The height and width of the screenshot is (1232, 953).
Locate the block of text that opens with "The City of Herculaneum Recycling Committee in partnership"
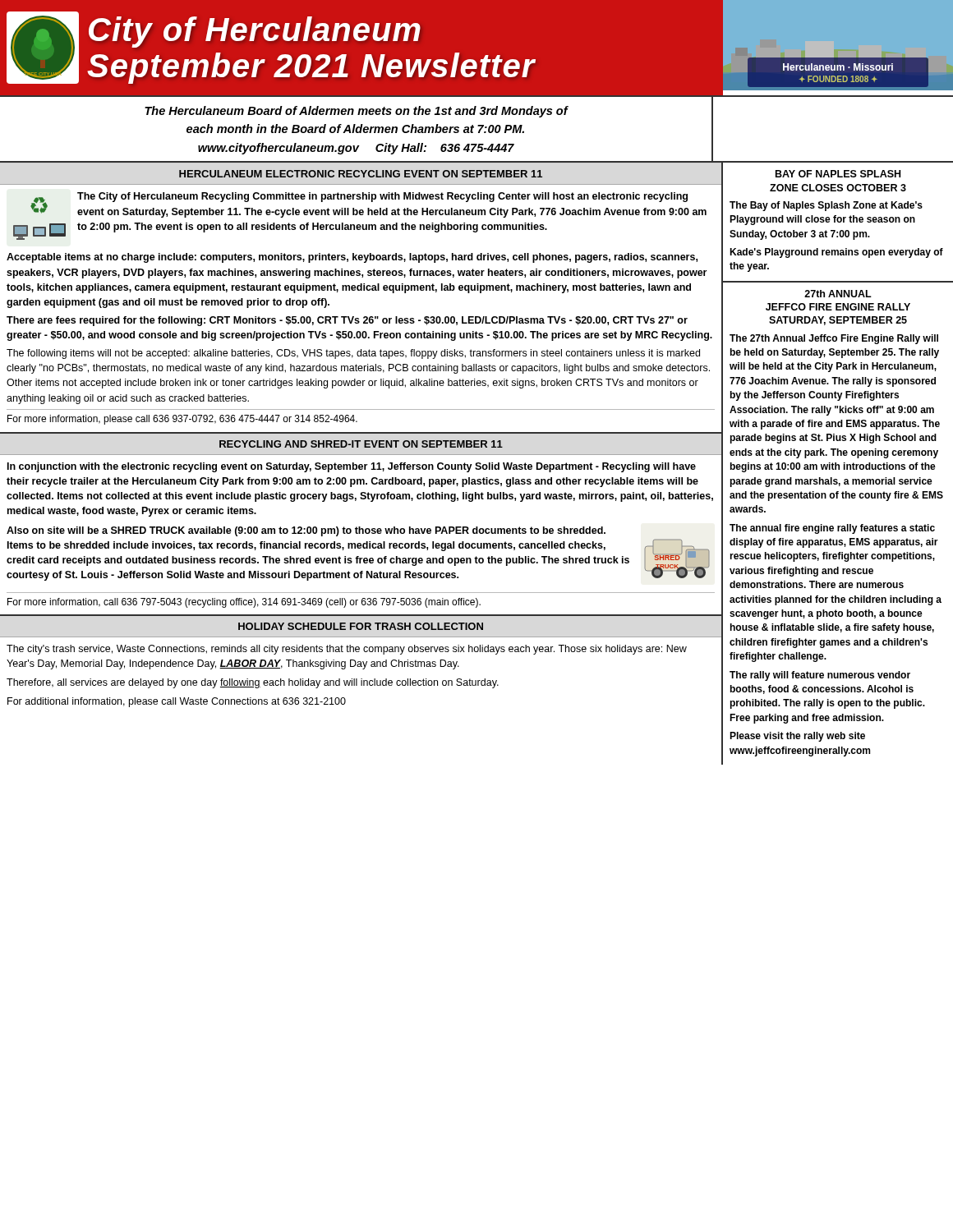[392, 211]
